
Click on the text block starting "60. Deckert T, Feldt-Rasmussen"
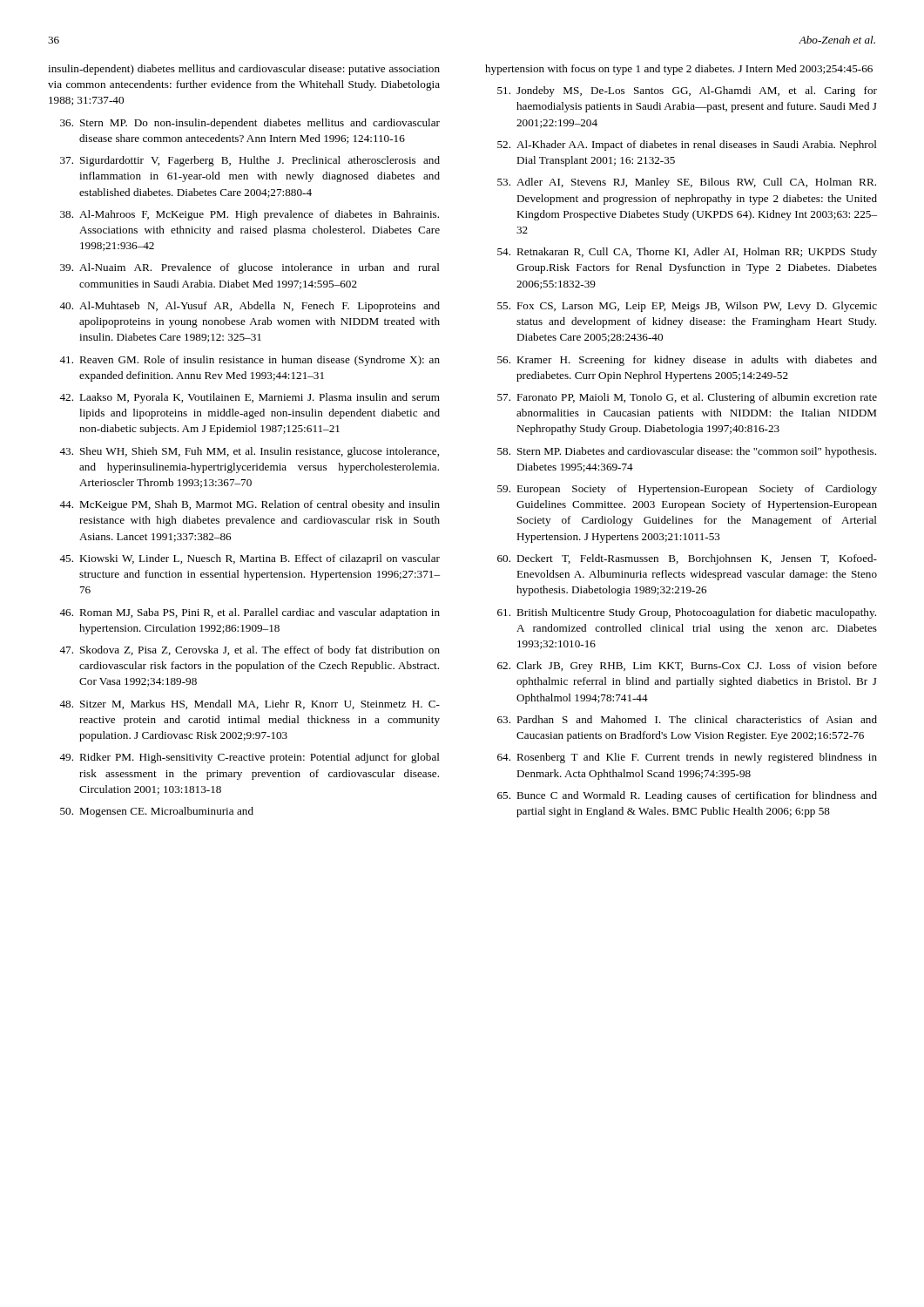tap(681, 574)
